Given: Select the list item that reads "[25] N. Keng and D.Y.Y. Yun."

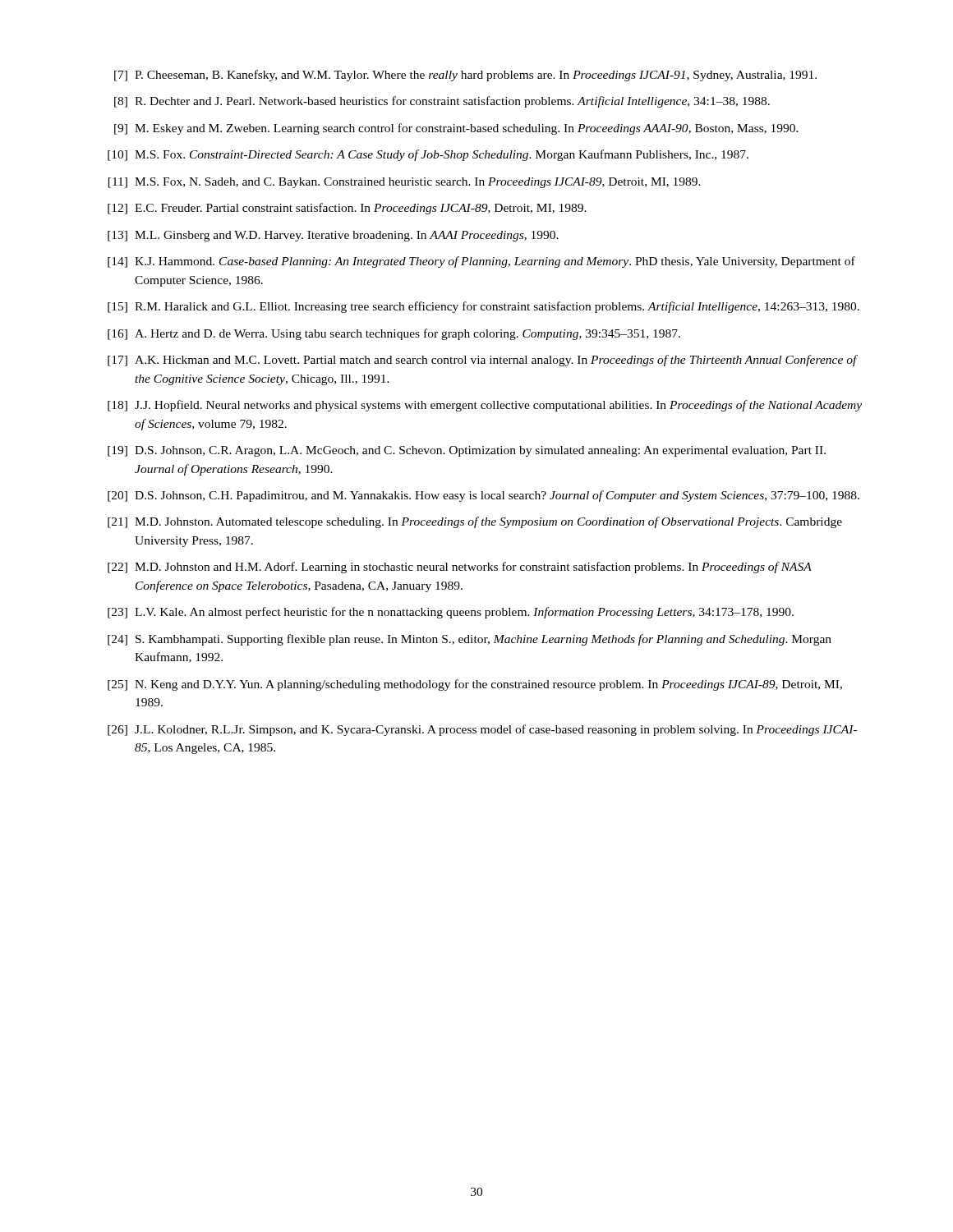Looking at the screenshot, I should point(476,693).
